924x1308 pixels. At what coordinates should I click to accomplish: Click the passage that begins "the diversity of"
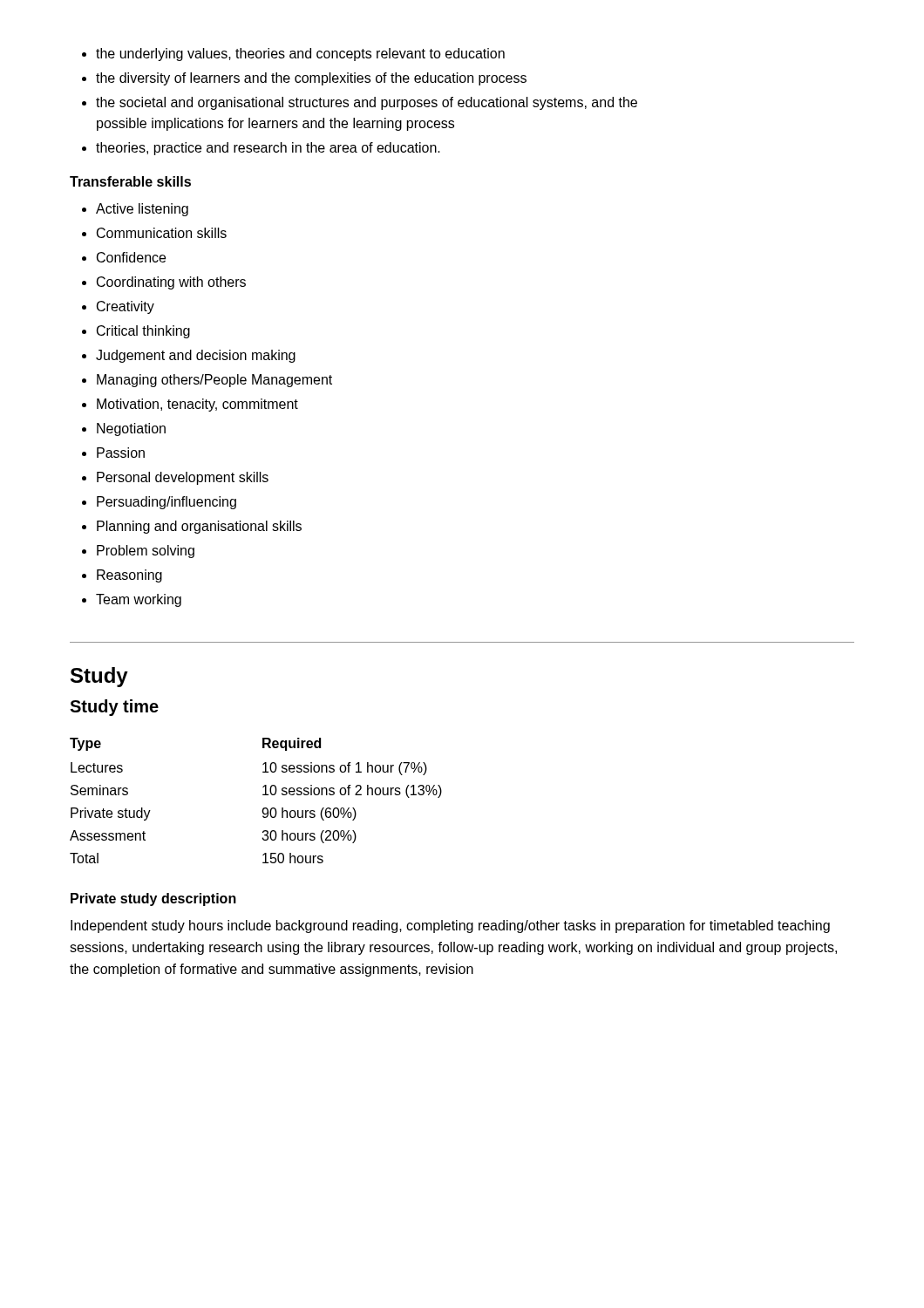462,78
